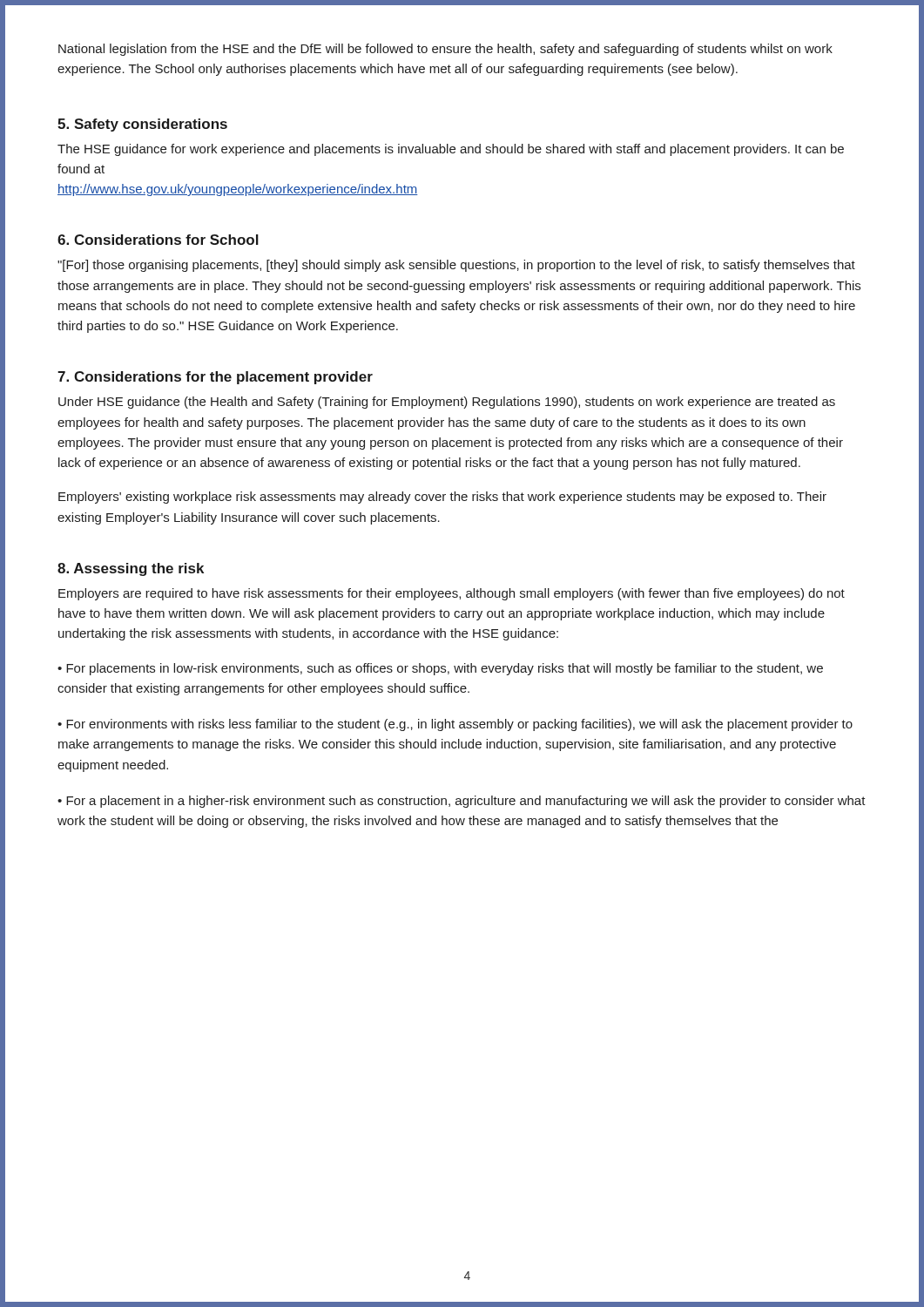924x1307 pixels.
Task: Click the passage that begins "• For a"
Action: pos(461,810)
